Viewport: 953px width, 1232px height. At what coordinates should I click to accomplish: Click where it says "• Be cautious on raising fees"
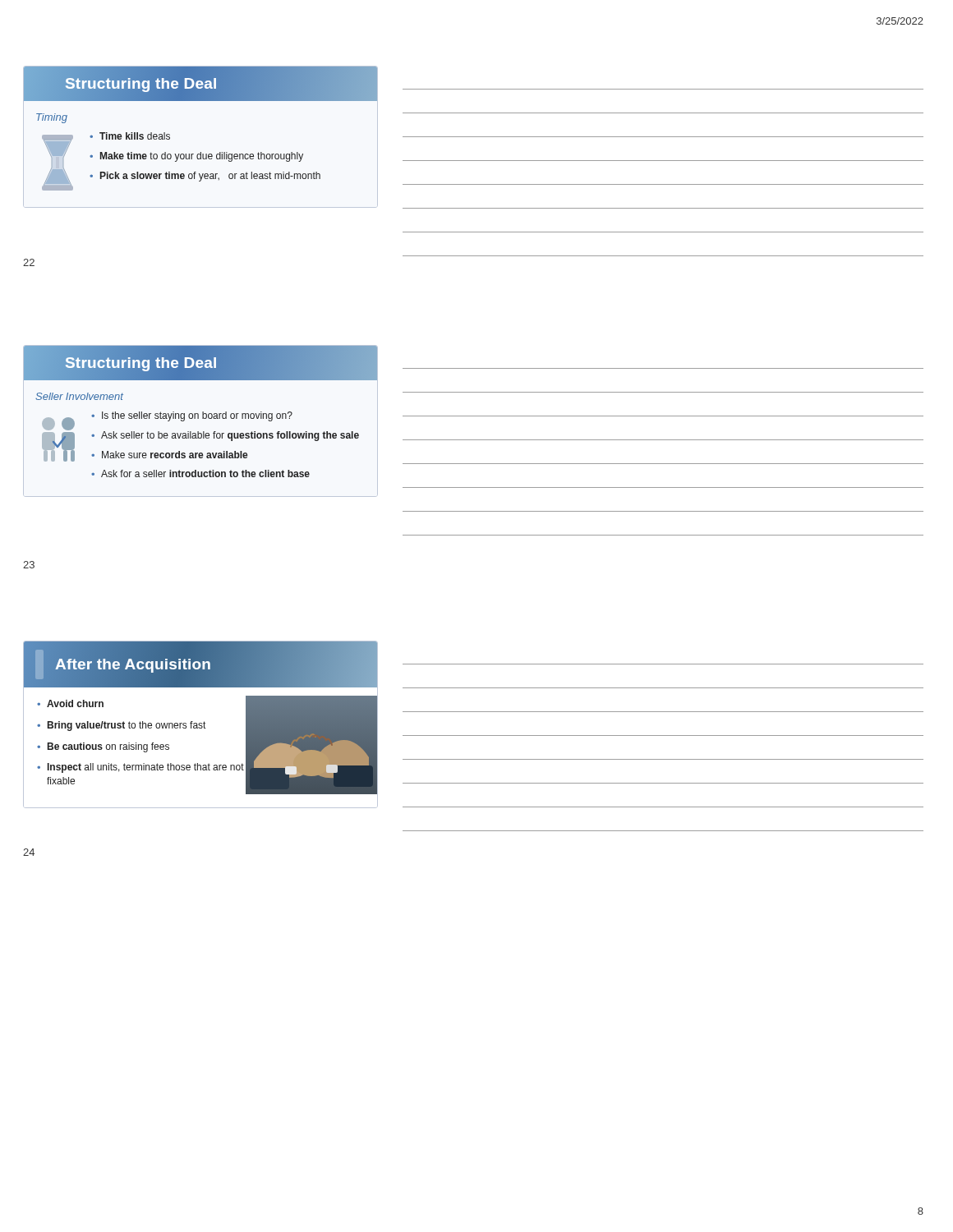point(103,747)
